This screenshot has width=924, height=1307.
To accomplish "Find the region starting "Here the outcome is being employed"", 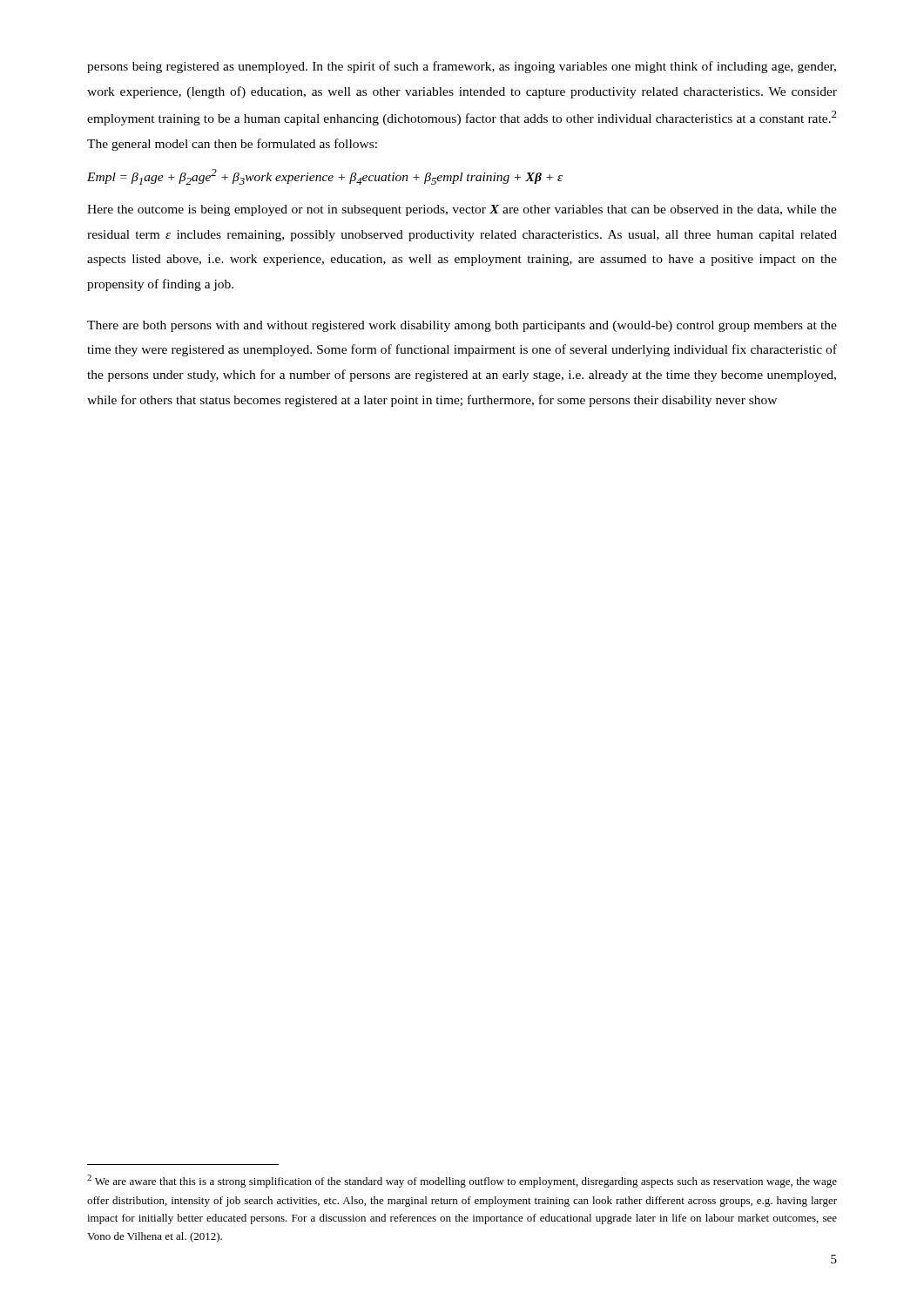I will pos(462,246).
